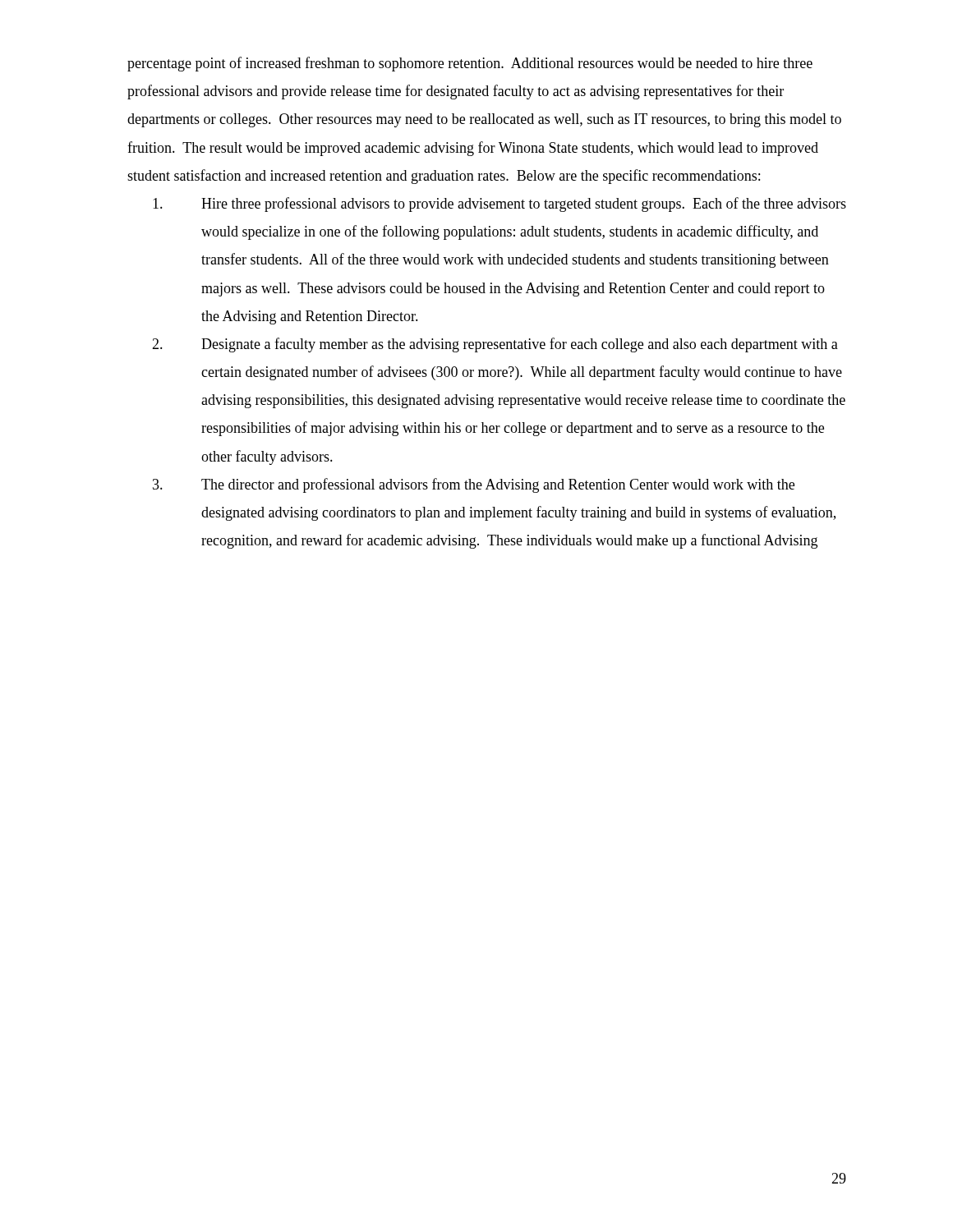Click on the block starting "percentage point of increased"
Image resolution: width=953 pixels, height=1232 pixels.
484,119
